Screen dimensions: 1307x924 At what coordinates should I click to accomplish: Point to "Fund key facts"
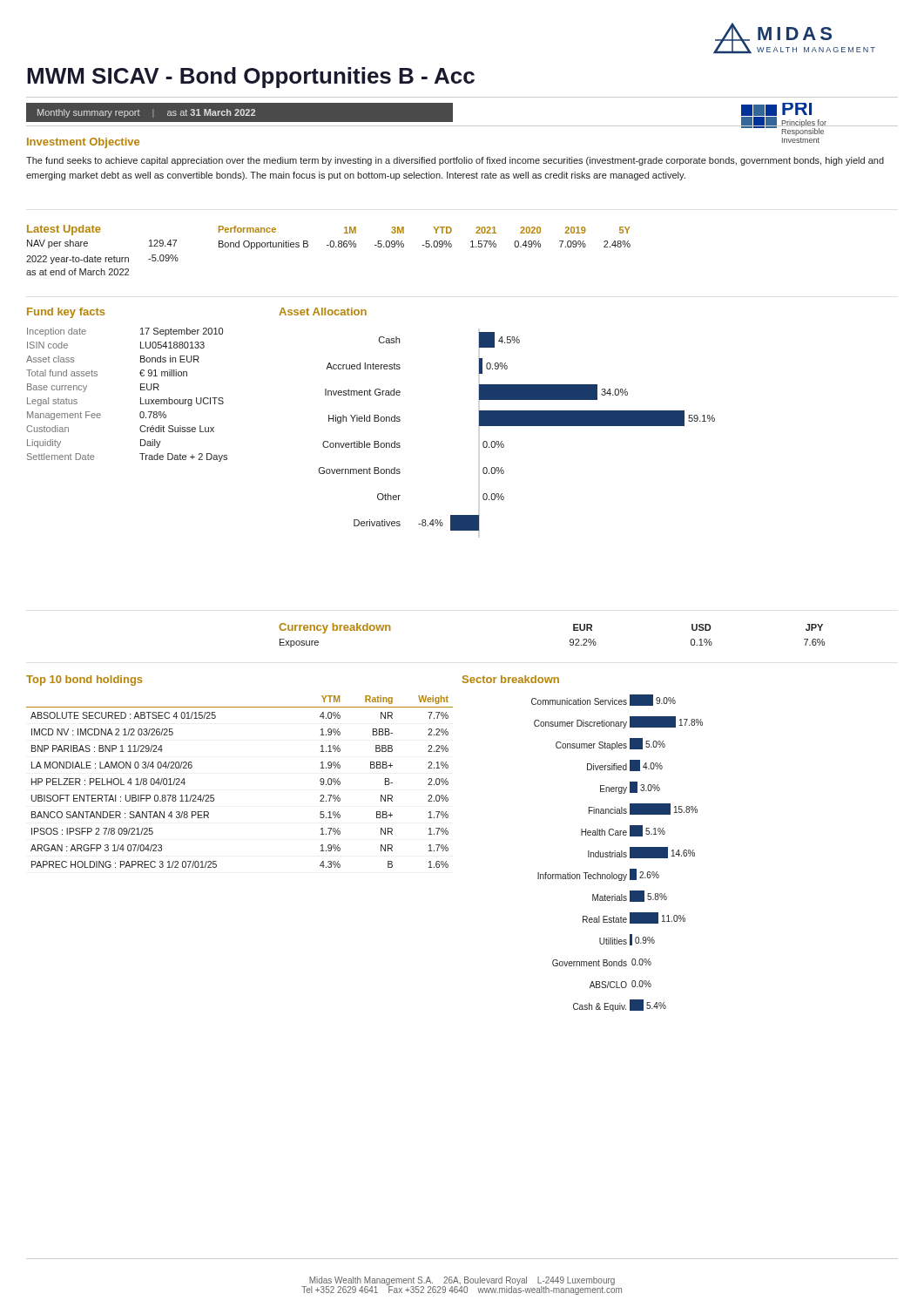(x=66, y=311)
